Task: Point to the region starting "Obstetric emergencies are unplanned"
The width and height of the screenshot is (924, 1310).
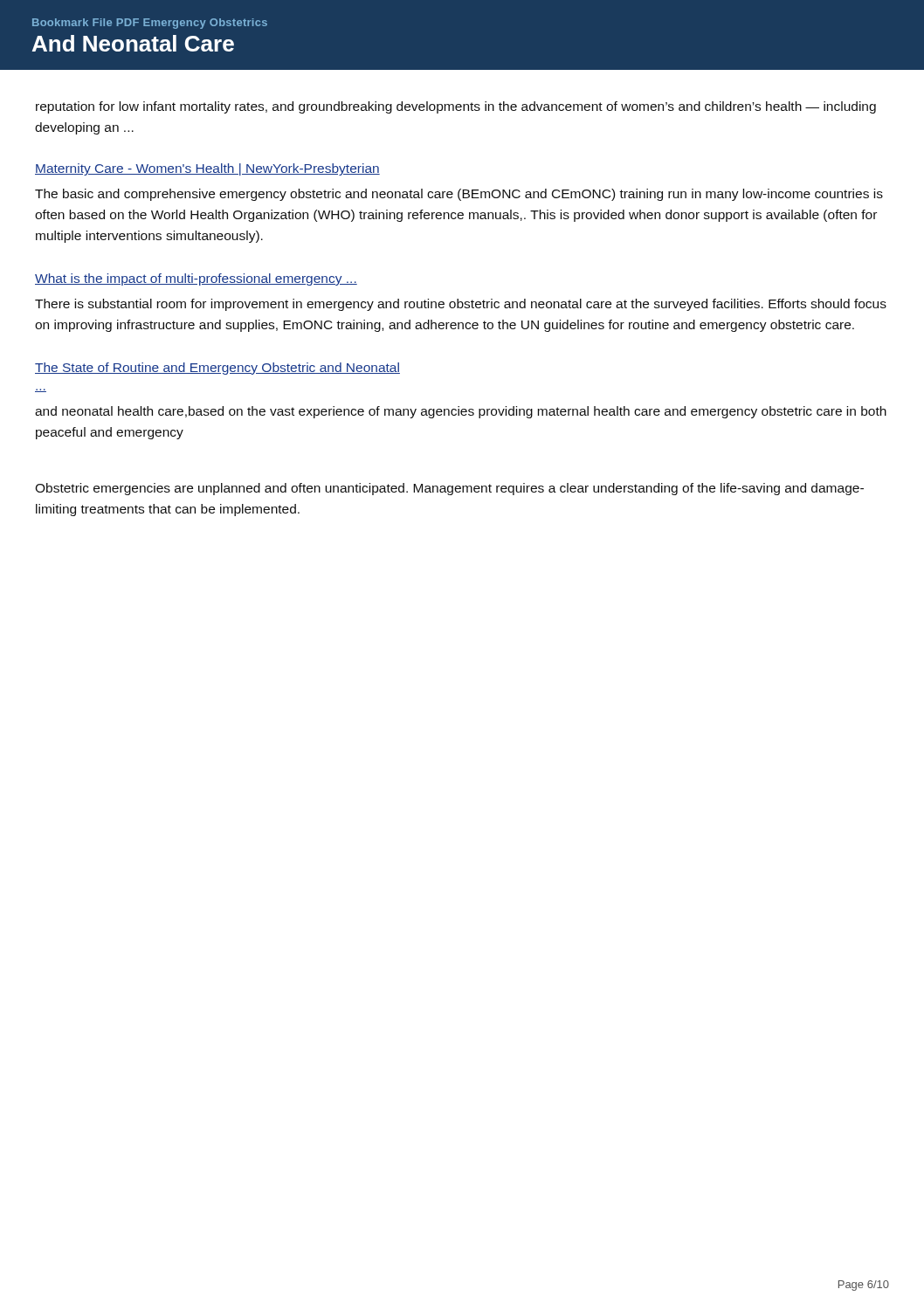Action: [450, 498]
